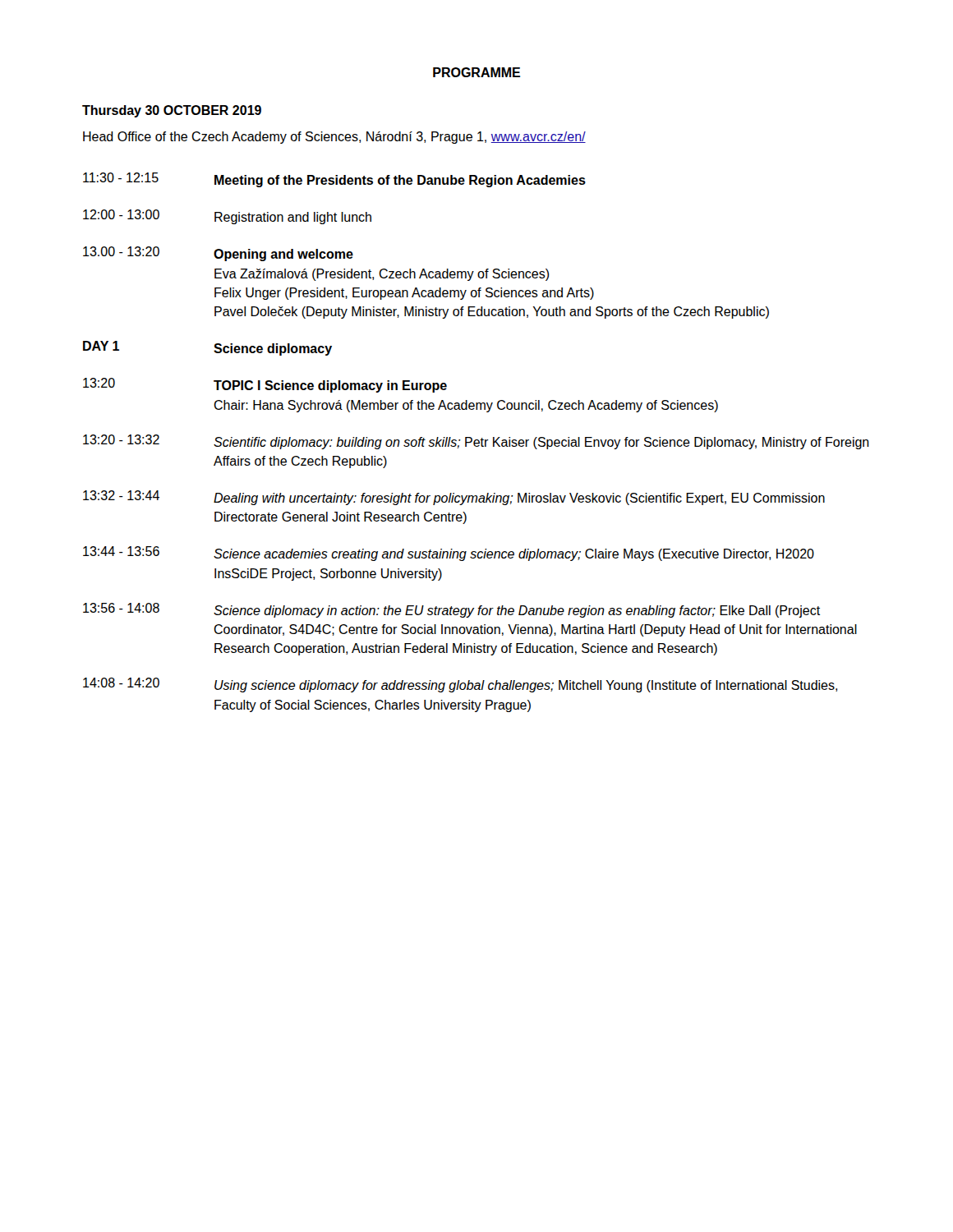
Task: Find the block on this page that starts "13:20 TOPIC I Science"
Action: (476, 395)
